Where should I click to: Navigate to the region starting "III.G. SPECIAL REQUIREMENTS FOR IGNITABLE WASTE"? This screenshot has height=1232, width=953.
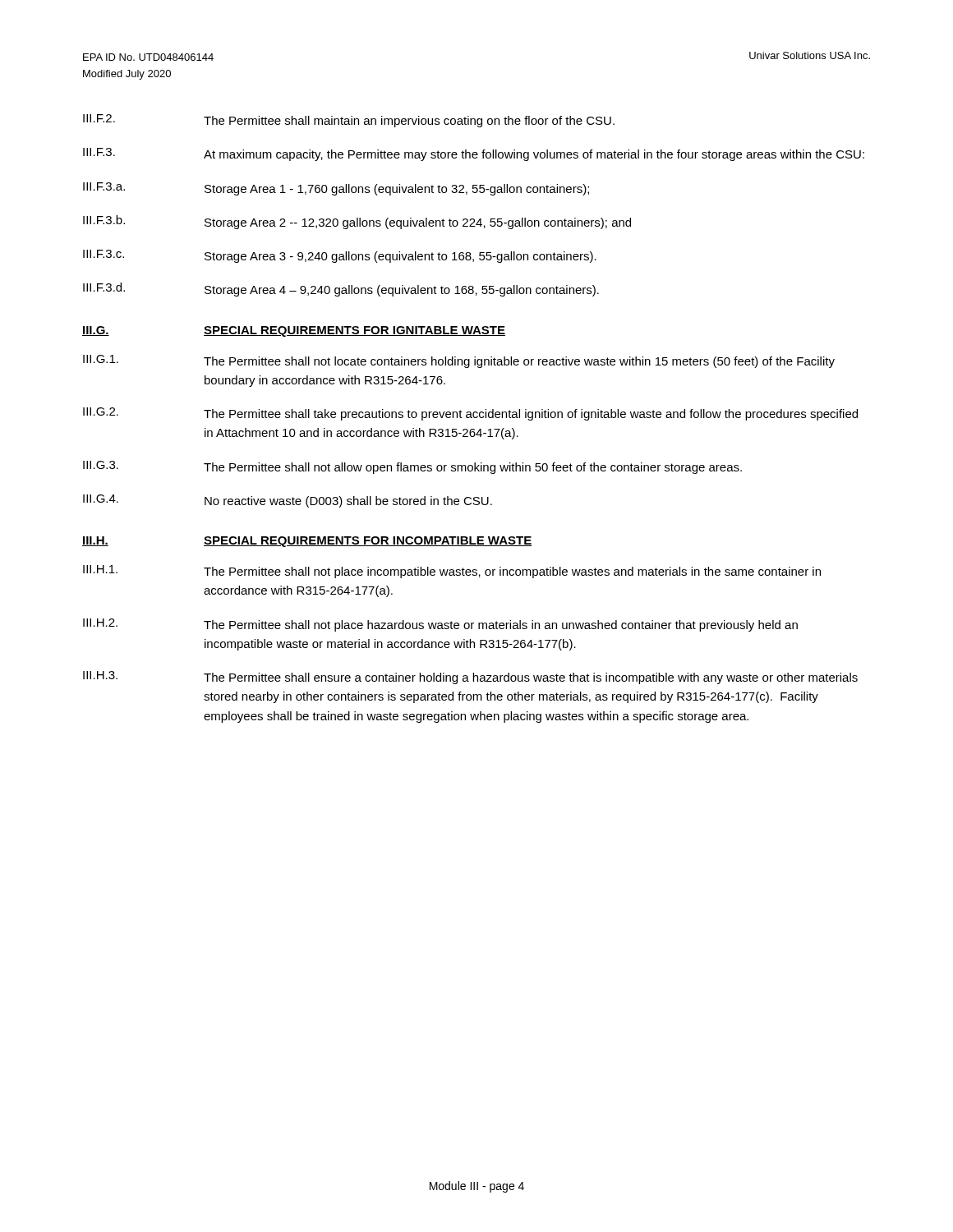[x=294, y=329]
